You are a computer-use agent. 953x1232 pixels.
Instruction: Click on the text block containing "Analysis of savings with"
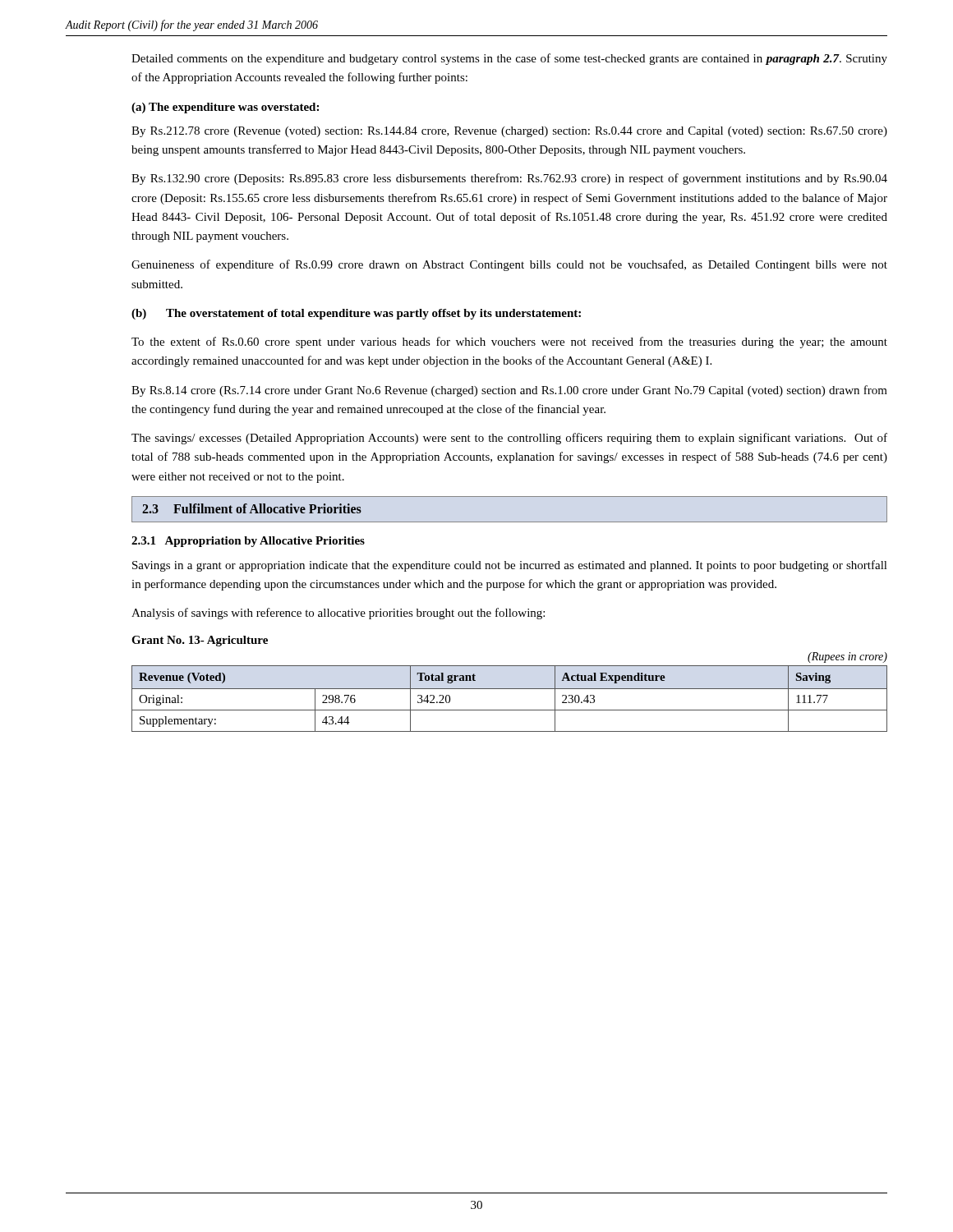click(339, 613)
